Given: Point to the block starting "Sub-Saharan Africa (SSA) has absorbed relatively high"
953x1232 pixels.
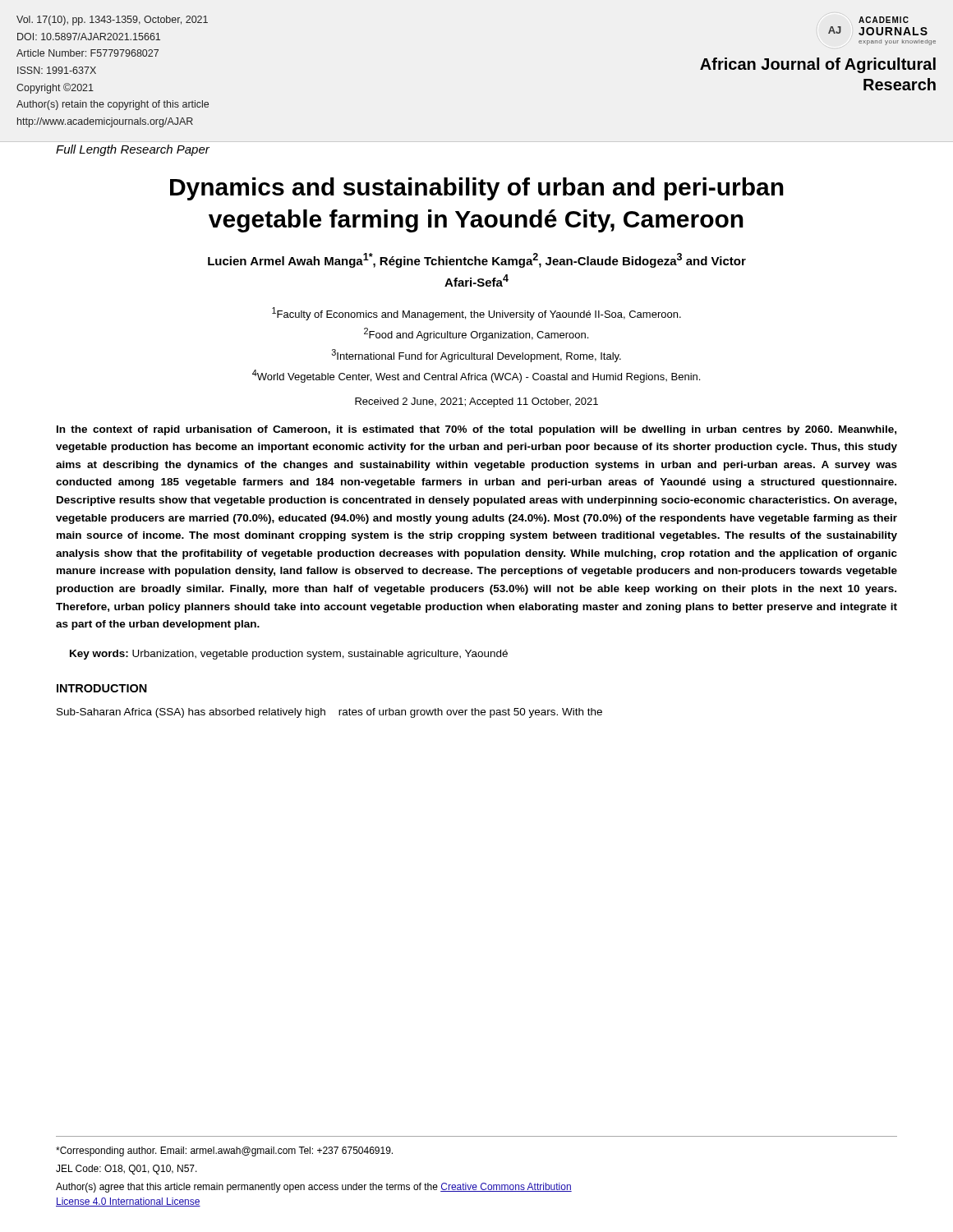Looking at the screenshot, I should click(x=329, y=712).
